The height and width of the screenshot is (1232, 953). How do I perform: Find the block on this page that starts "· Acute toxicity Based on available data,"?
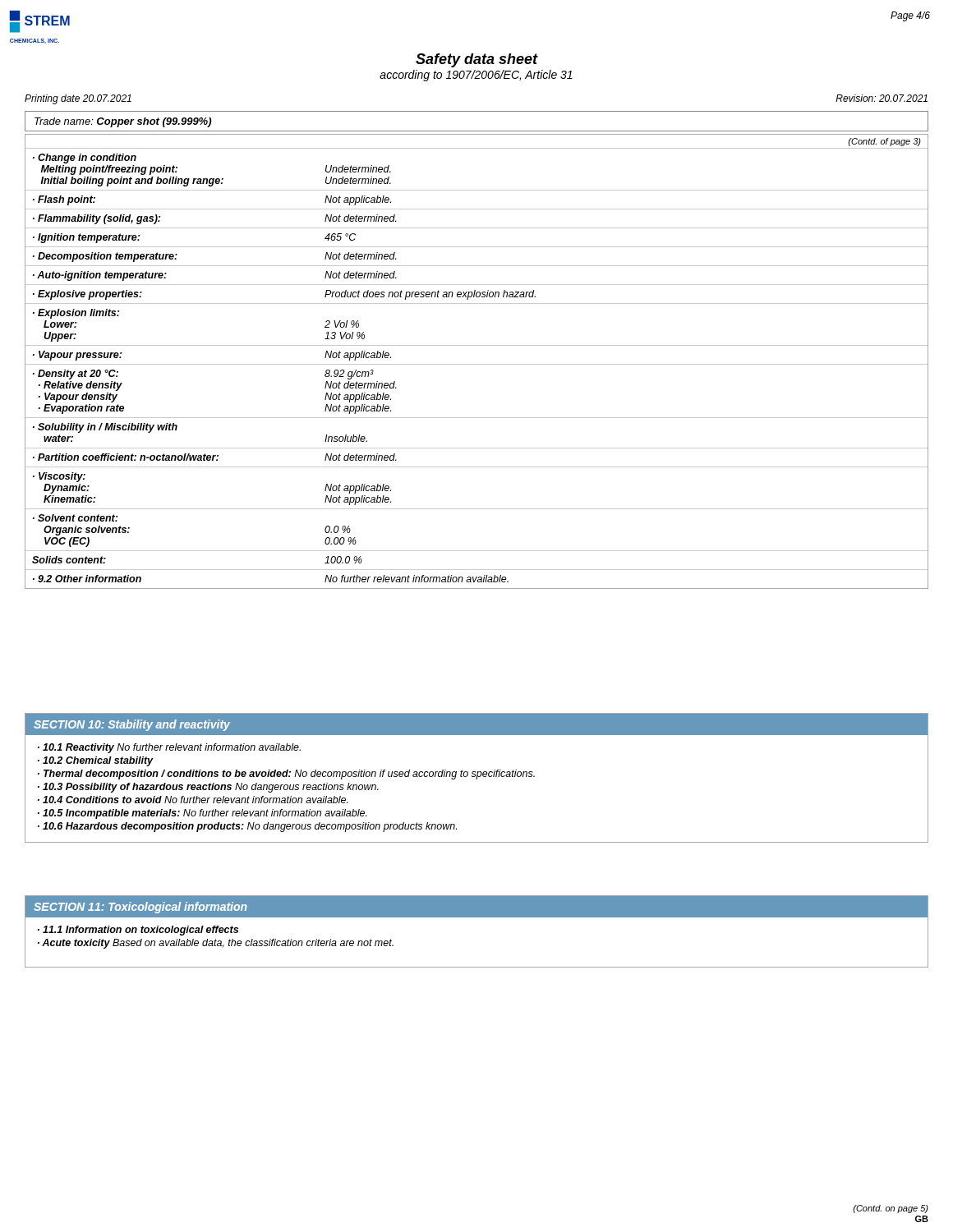tap(216, 943)
